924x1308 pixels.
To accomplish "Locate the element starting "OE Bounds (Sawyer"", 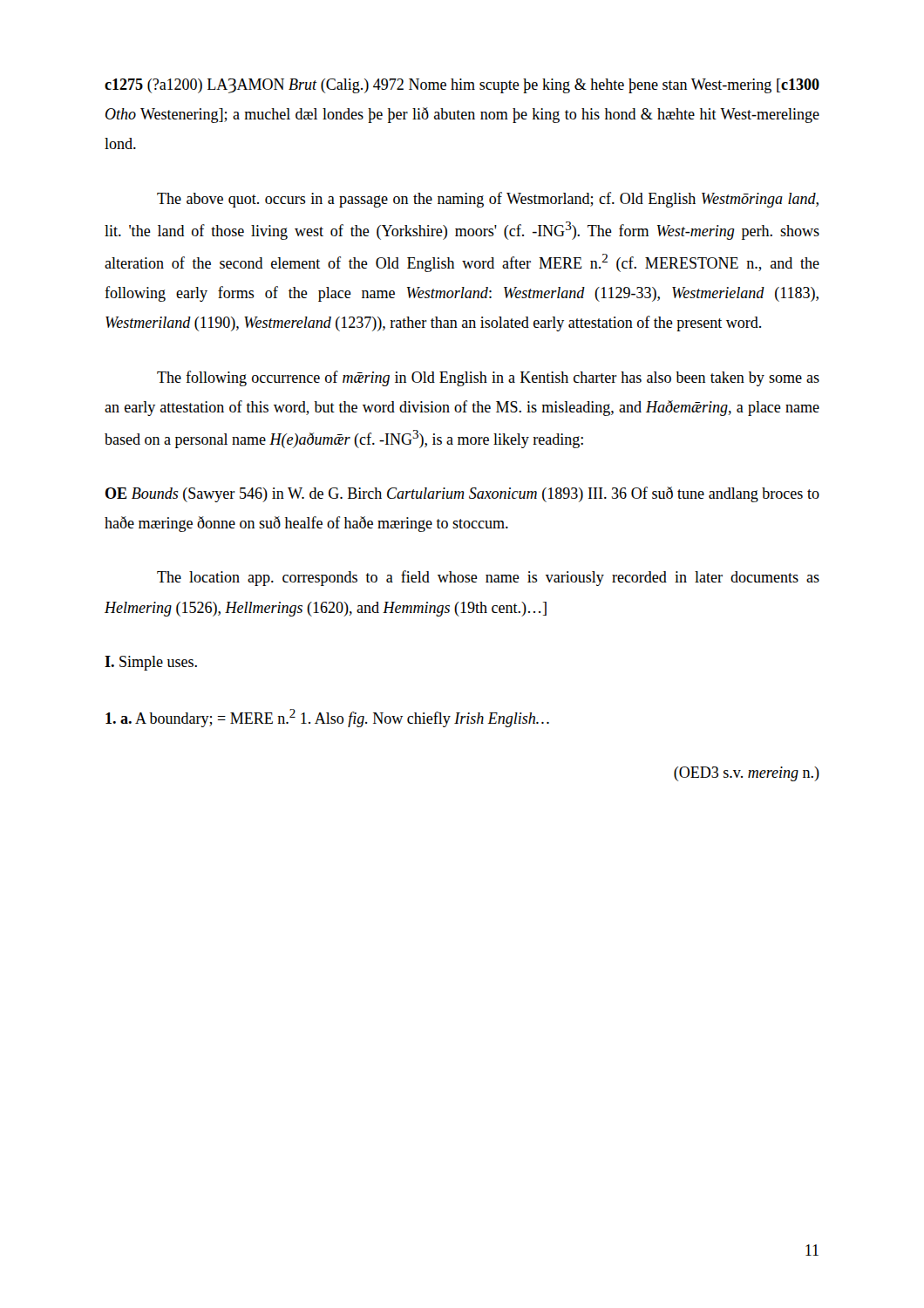I will click(462, 508).
